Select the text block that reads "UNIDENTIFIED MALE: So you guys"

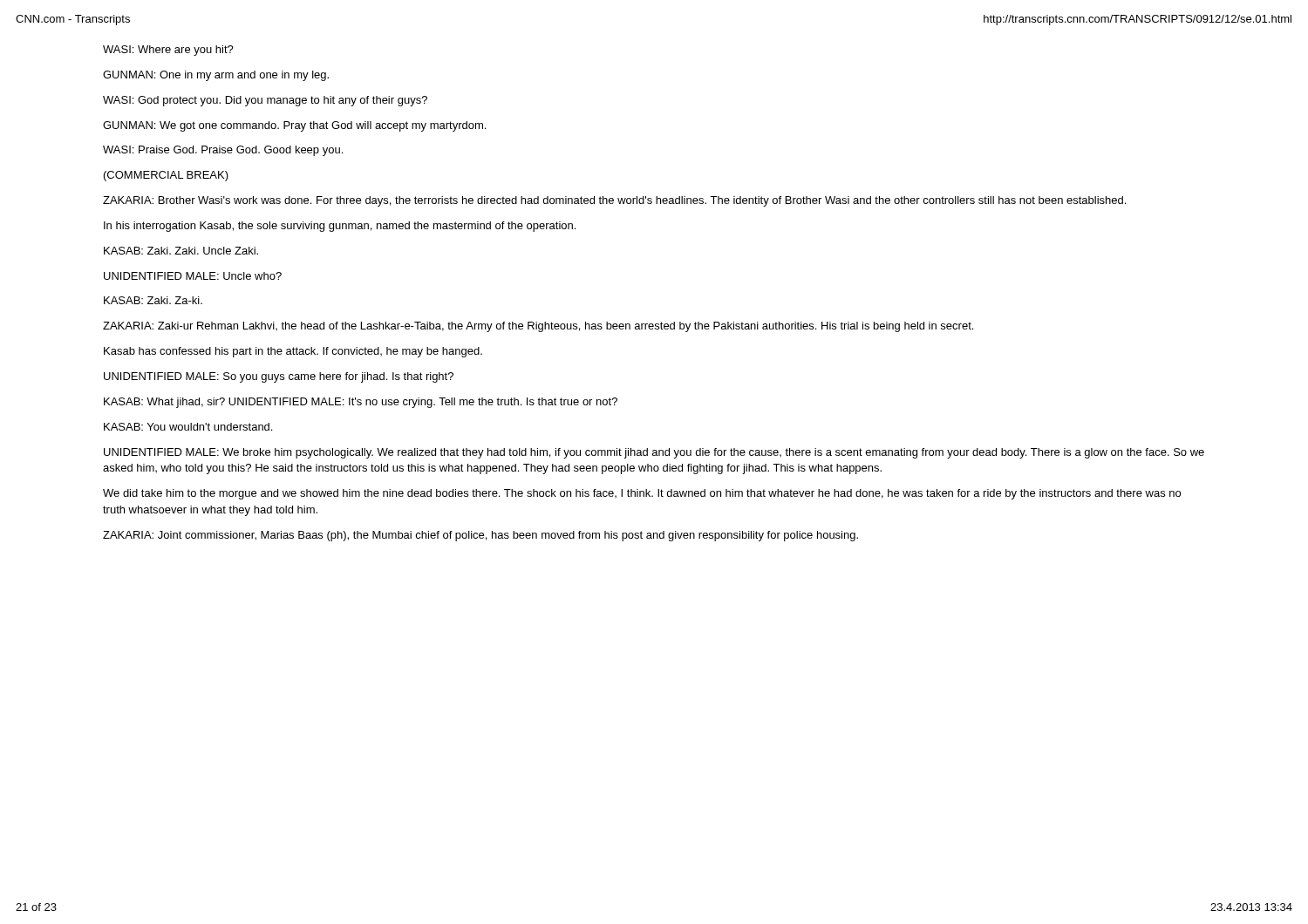click(278, 376)
